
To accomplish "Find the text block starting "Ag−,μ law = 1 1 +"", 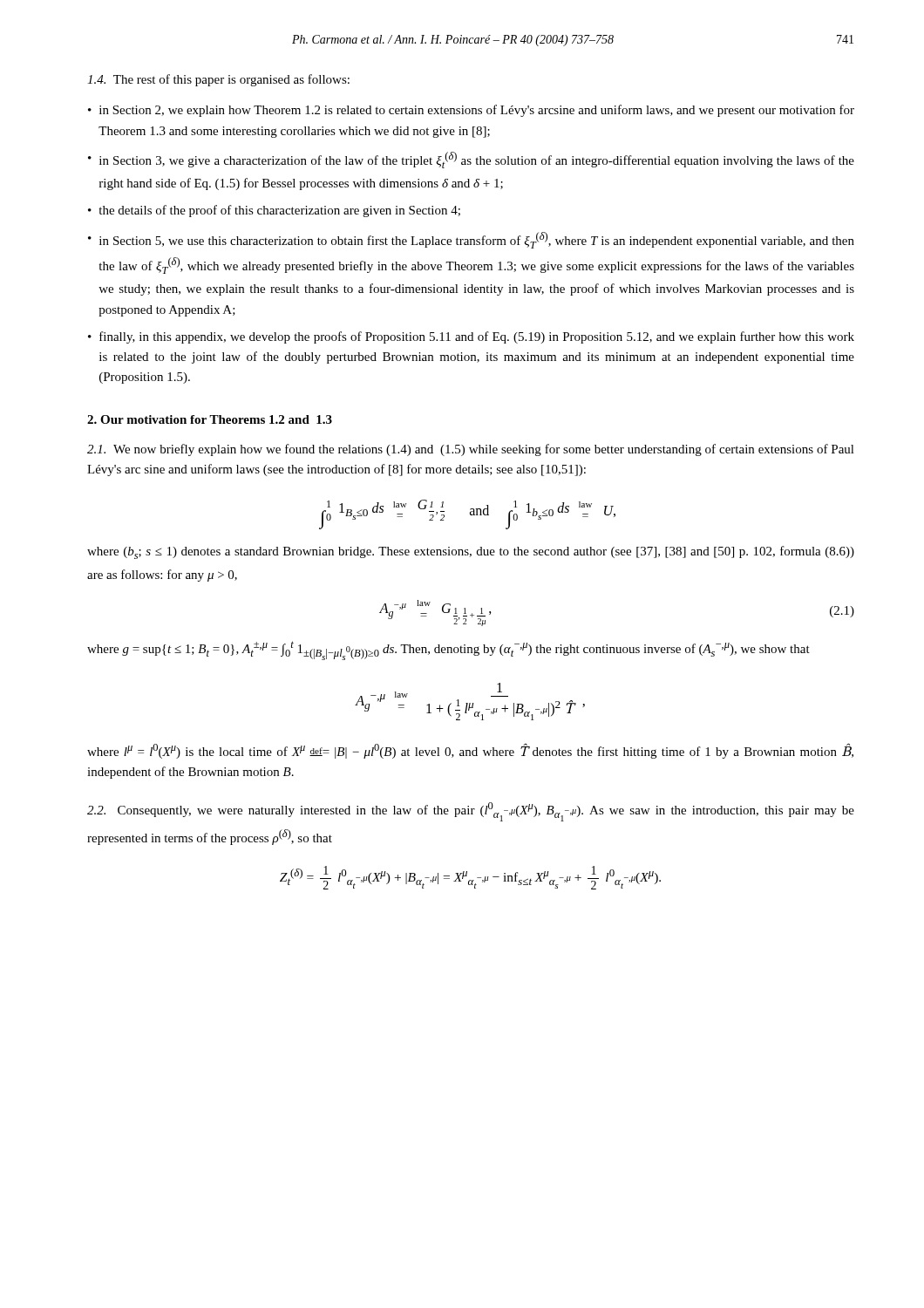I will pyautogui.click(x=471, y=702).
